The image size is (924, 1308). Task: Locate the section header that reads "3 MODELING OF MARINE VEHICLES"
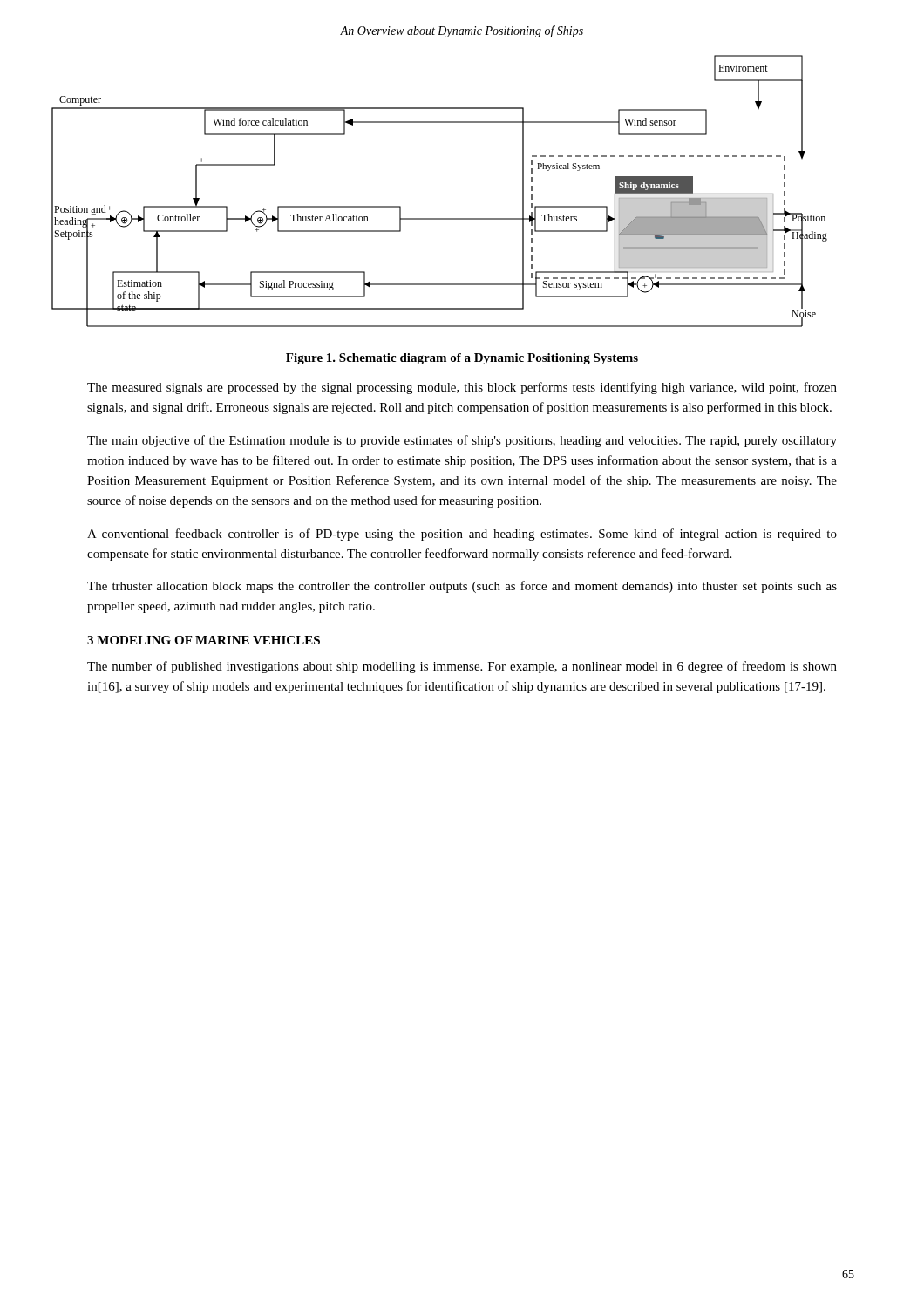[204, 640]
